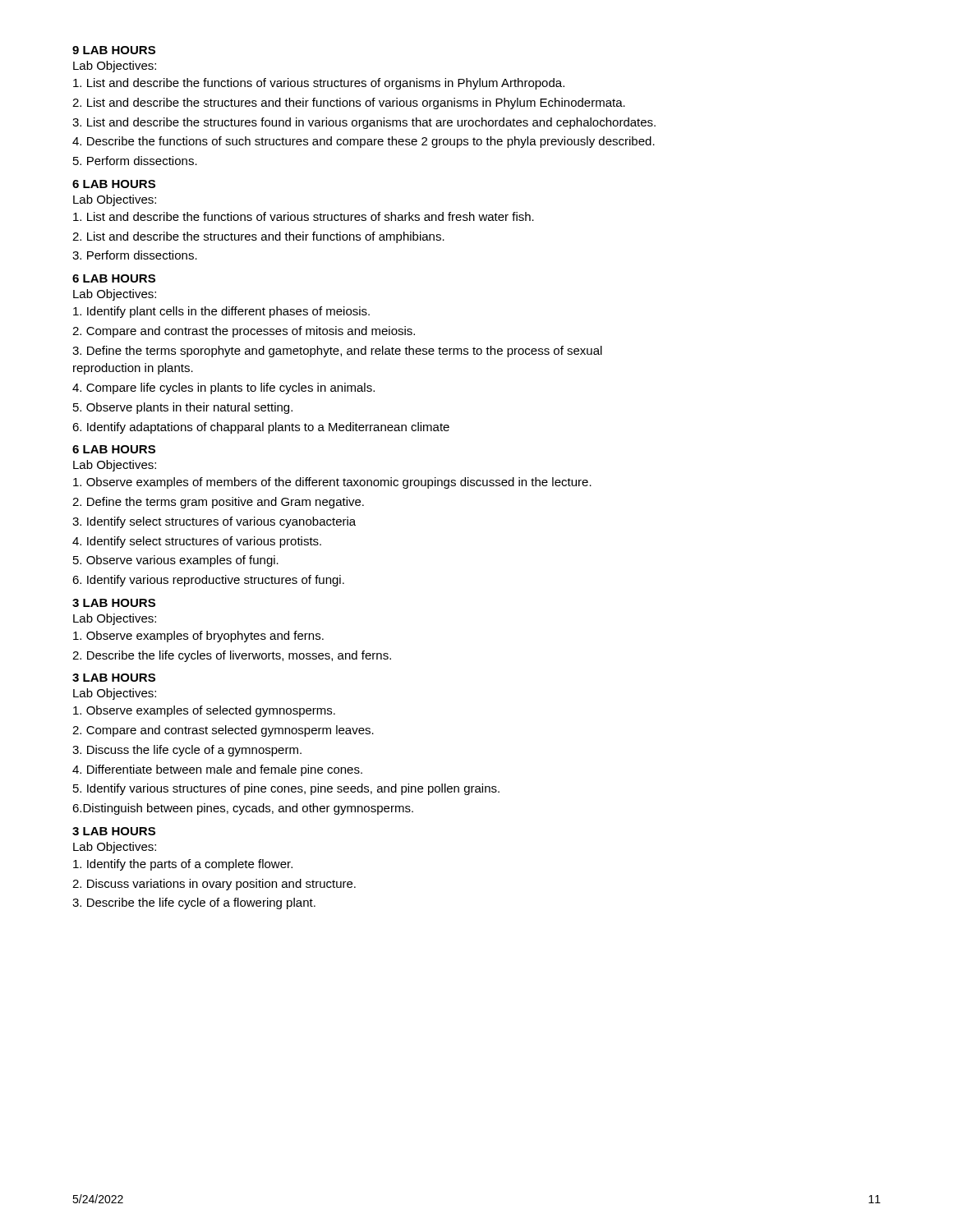Viewport: 953px width, 1232px height.
Task: Find the block on this page that starts "6. Identify adaptations"
Action: (x=261, y=426)
